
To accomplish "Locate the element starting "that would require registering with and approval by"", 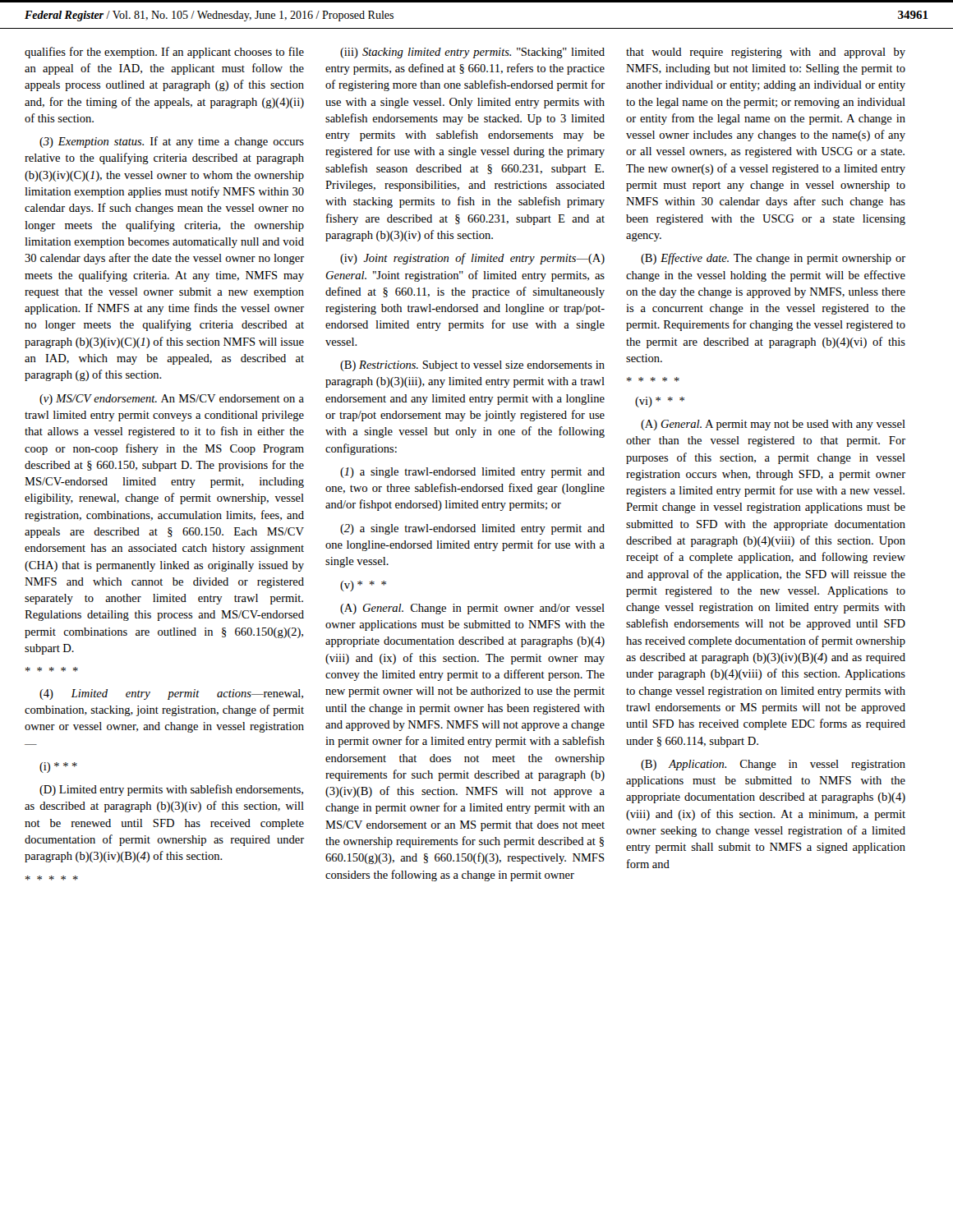I will click(766, 143).
